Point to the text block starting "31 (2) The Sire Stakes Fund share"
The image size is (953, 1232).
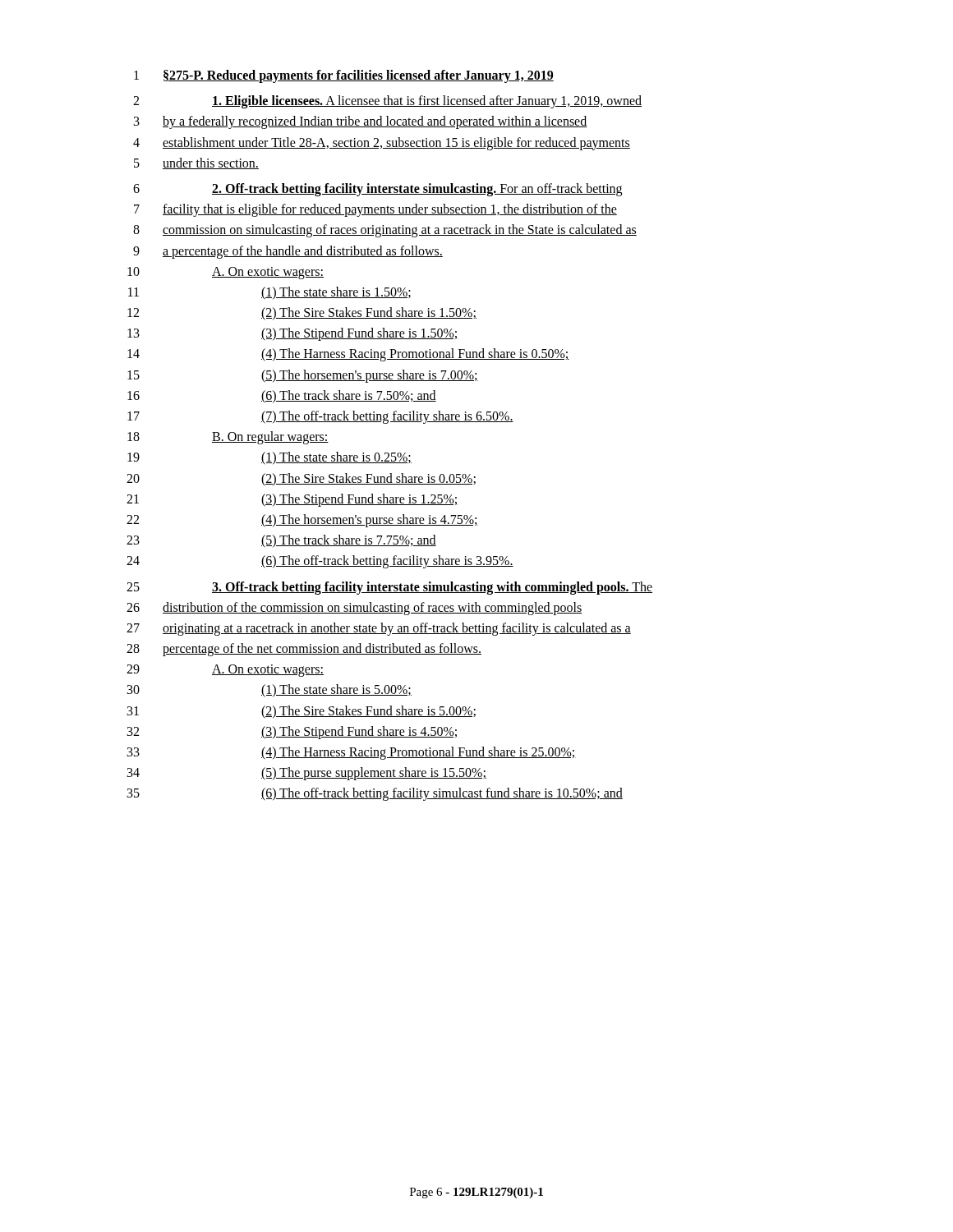click(476, 711)
